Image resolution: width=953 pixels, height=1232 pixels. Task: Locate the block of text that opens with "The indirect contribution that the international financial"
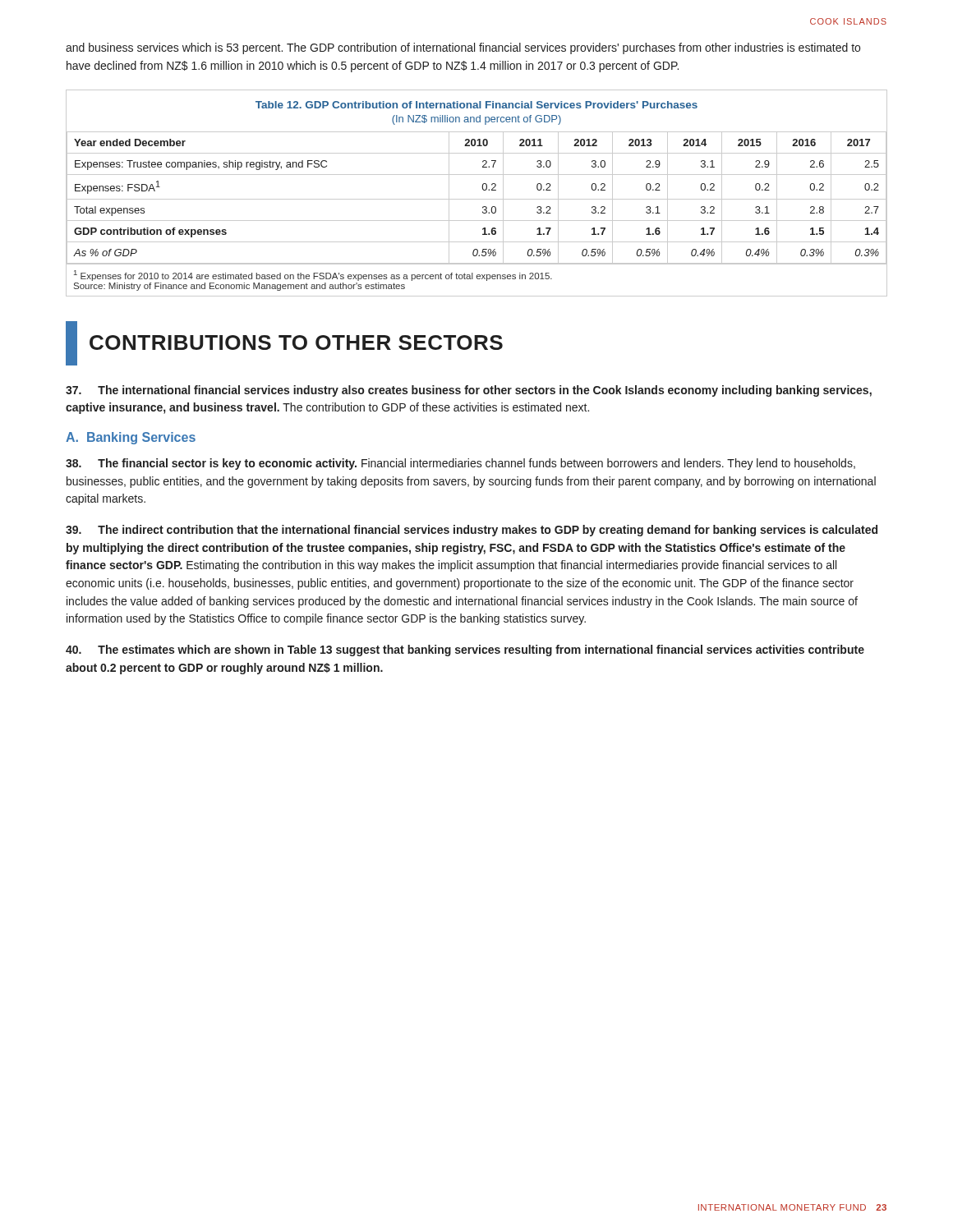pyautogui.click(x=472, y=574)
